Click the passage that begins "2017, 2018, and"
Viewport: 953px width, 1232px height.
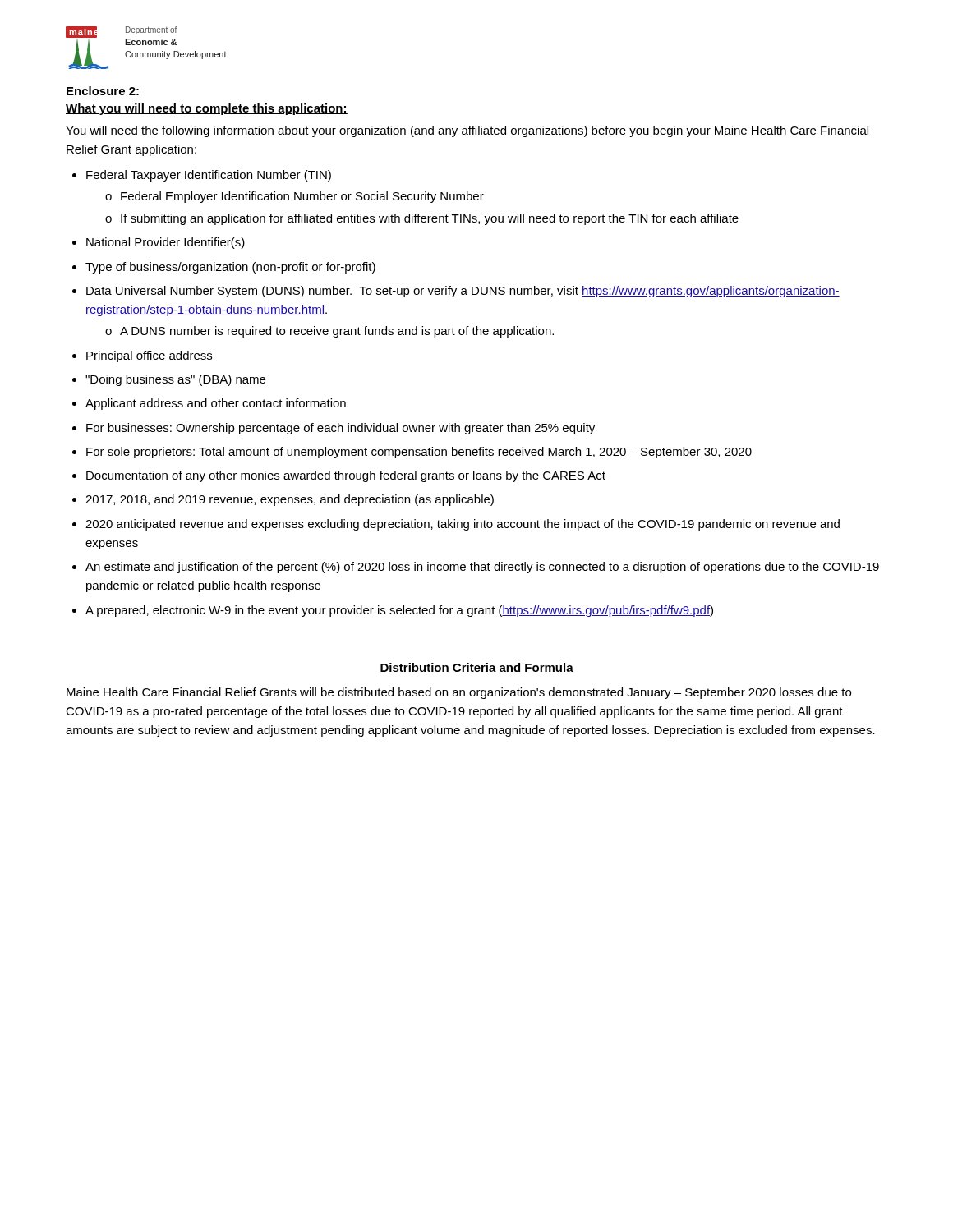290,499
